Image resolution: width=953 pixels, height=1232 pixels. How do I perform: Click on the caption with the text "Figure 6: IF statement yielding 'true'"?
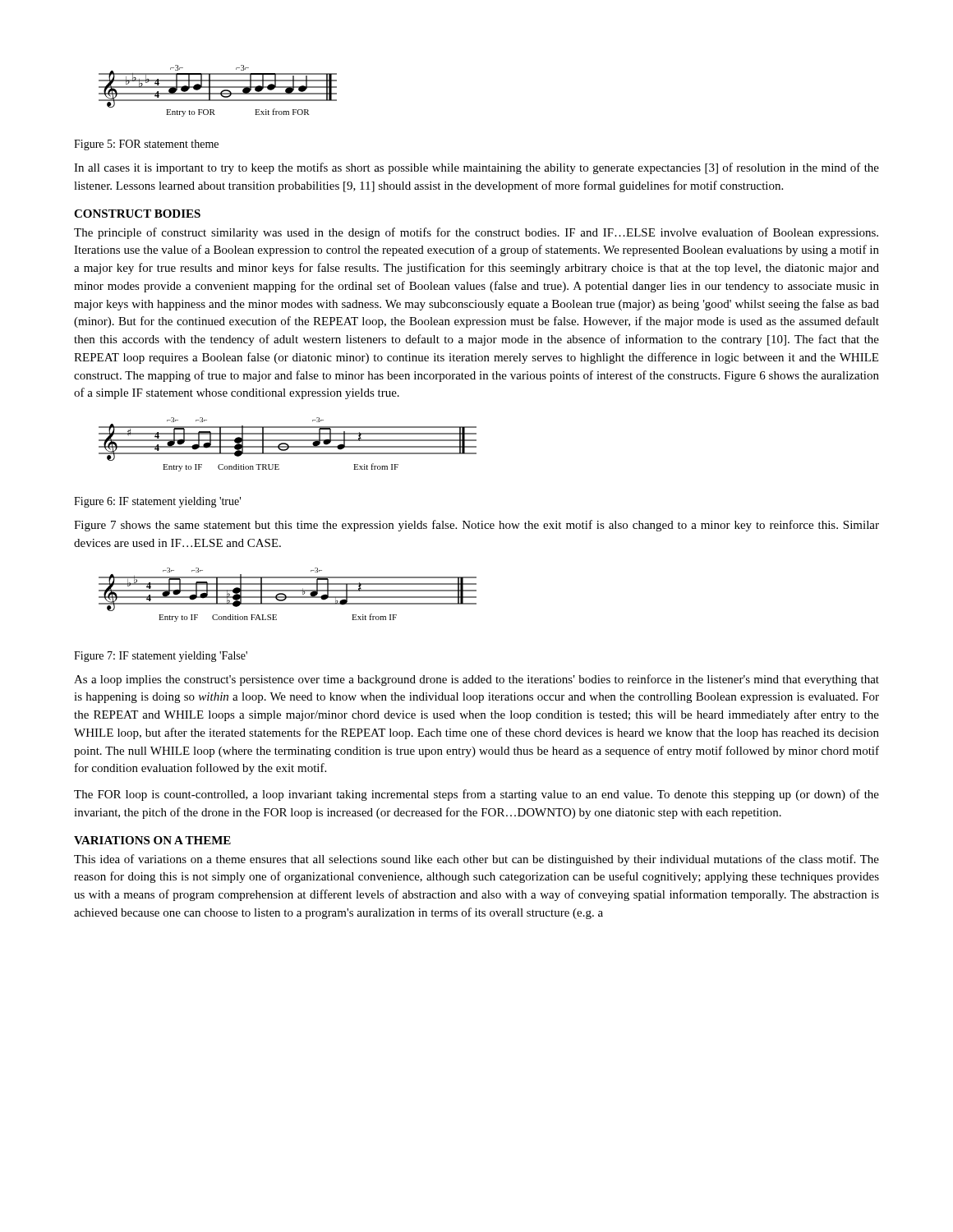[158, 501]
